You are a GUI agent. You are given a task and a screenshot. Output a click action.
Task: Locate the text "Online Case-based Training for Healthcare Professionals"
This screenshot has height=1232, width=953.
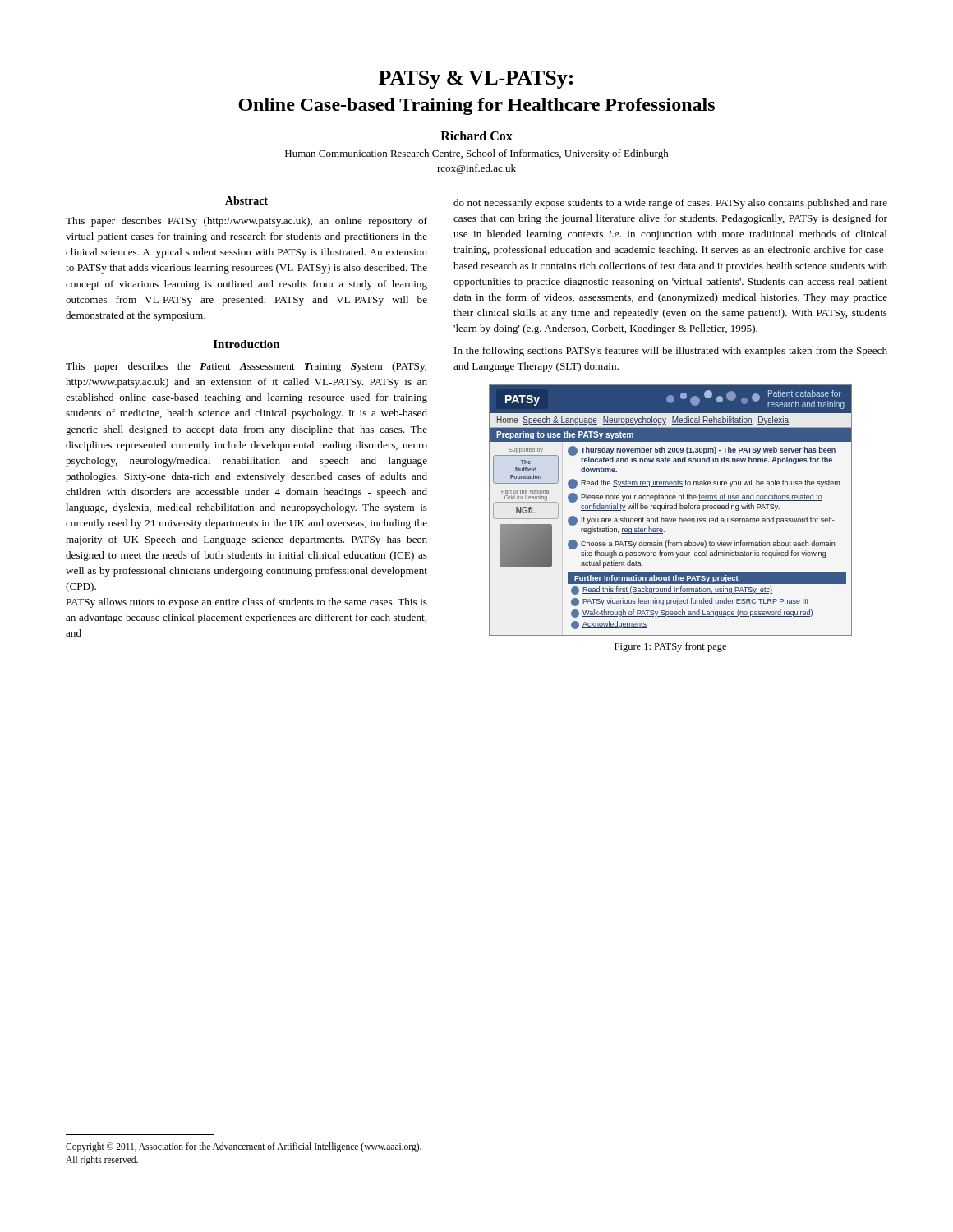[x=476, y=104]
